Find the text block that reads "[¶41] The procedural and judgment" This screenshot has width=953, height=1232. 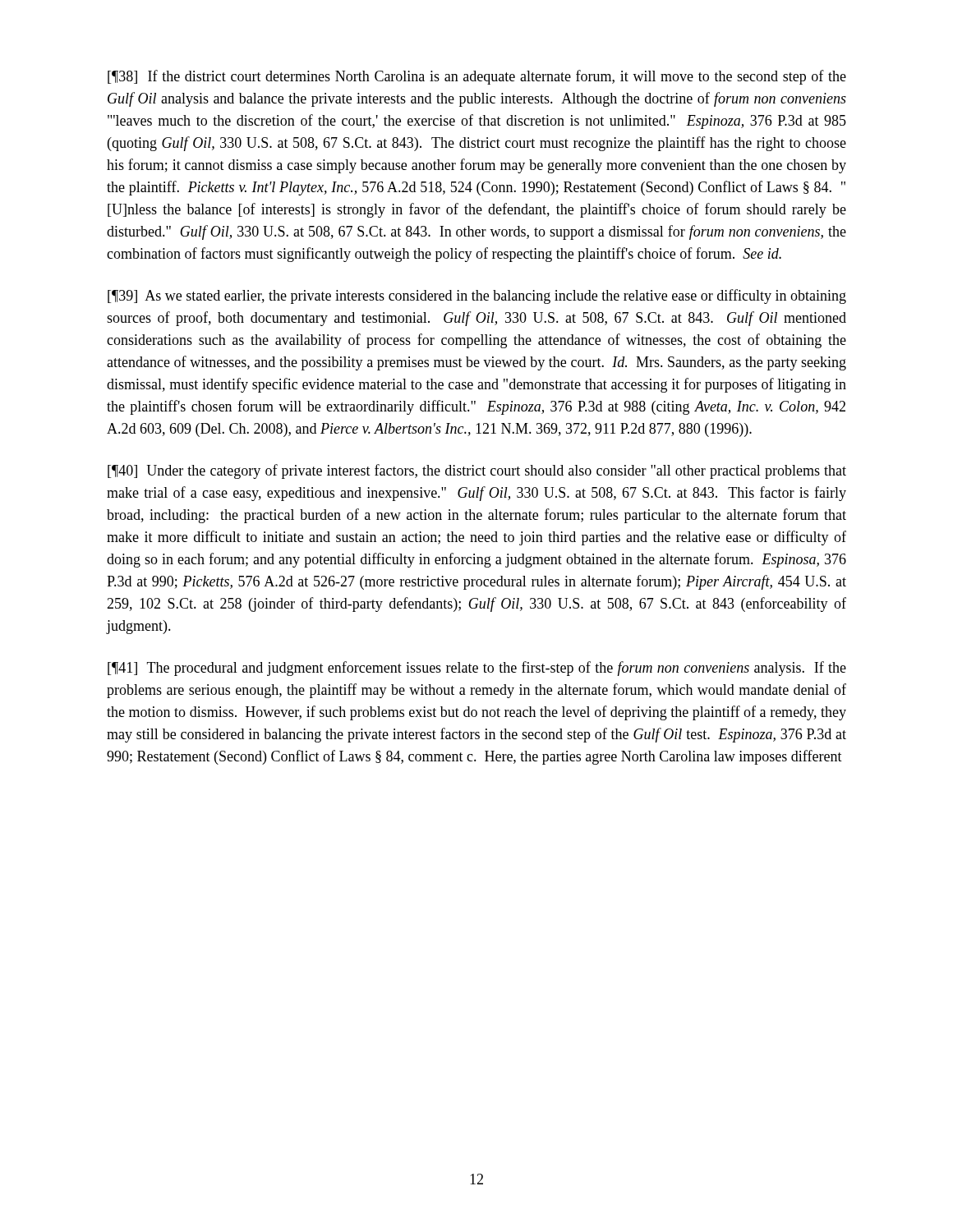[476, 712]
